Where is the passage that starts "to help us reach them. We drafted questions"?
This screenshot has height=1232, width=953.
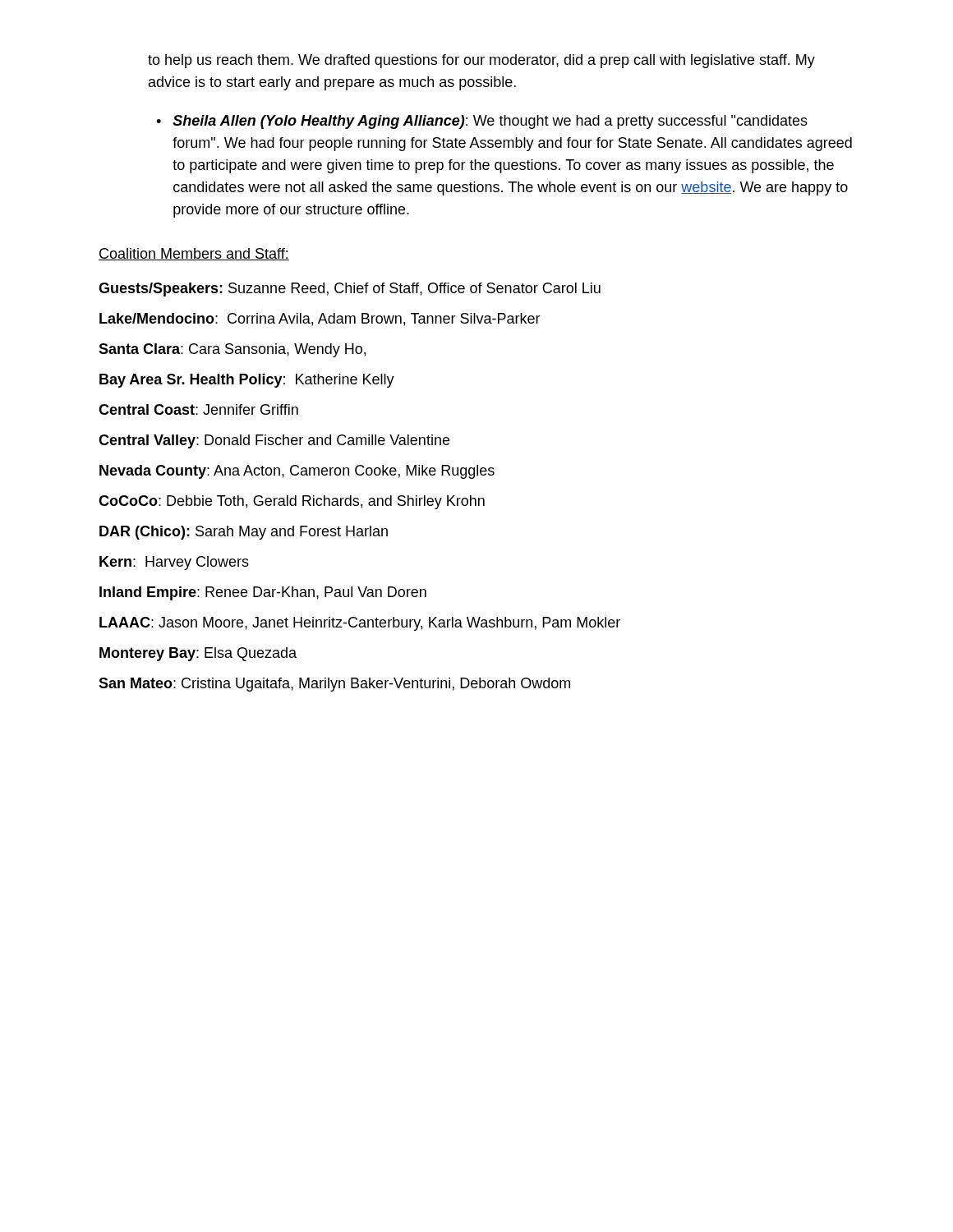coord(481,71)
